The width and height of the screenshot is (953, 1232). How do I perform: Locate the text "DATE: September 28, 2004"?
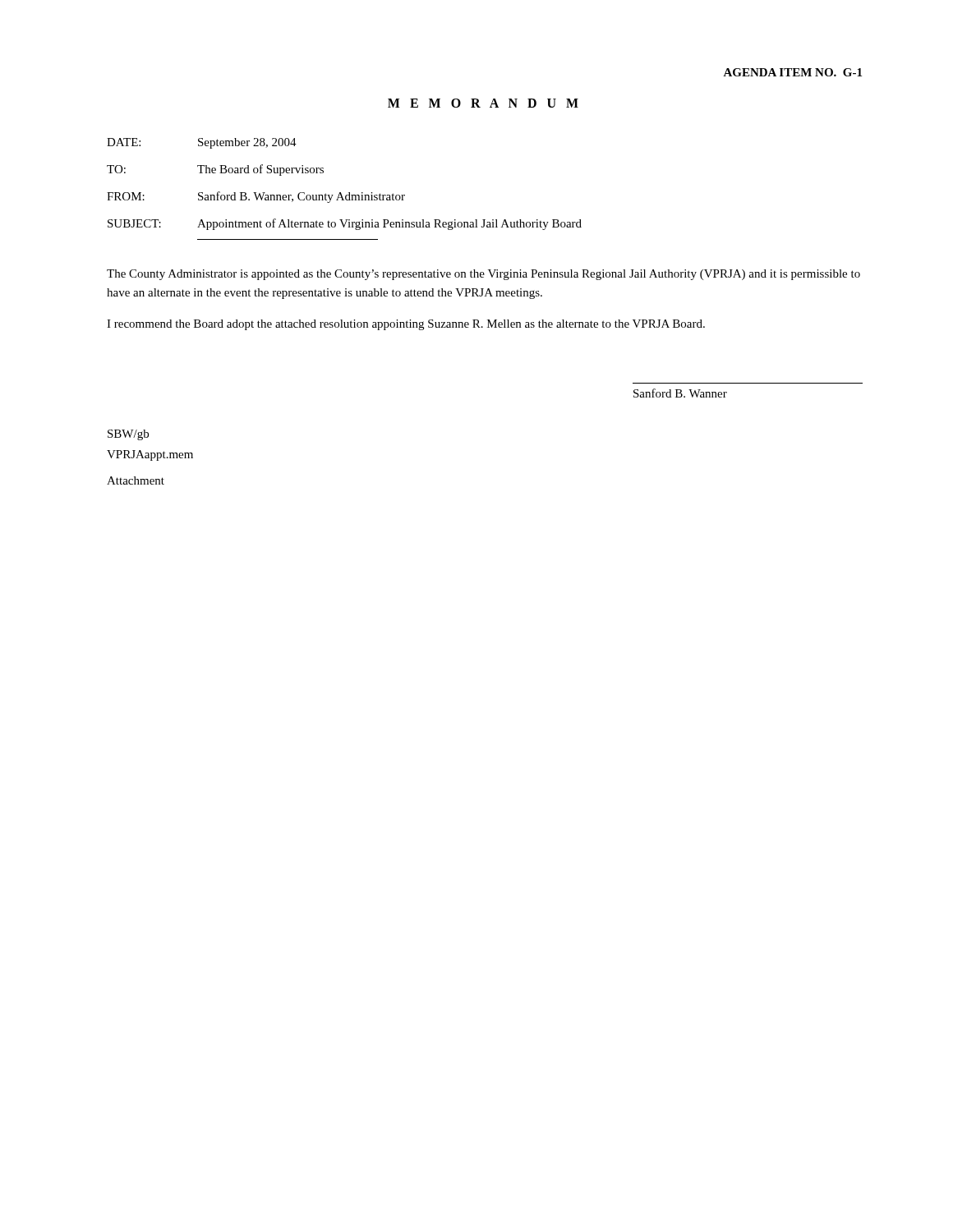[202, 143]
